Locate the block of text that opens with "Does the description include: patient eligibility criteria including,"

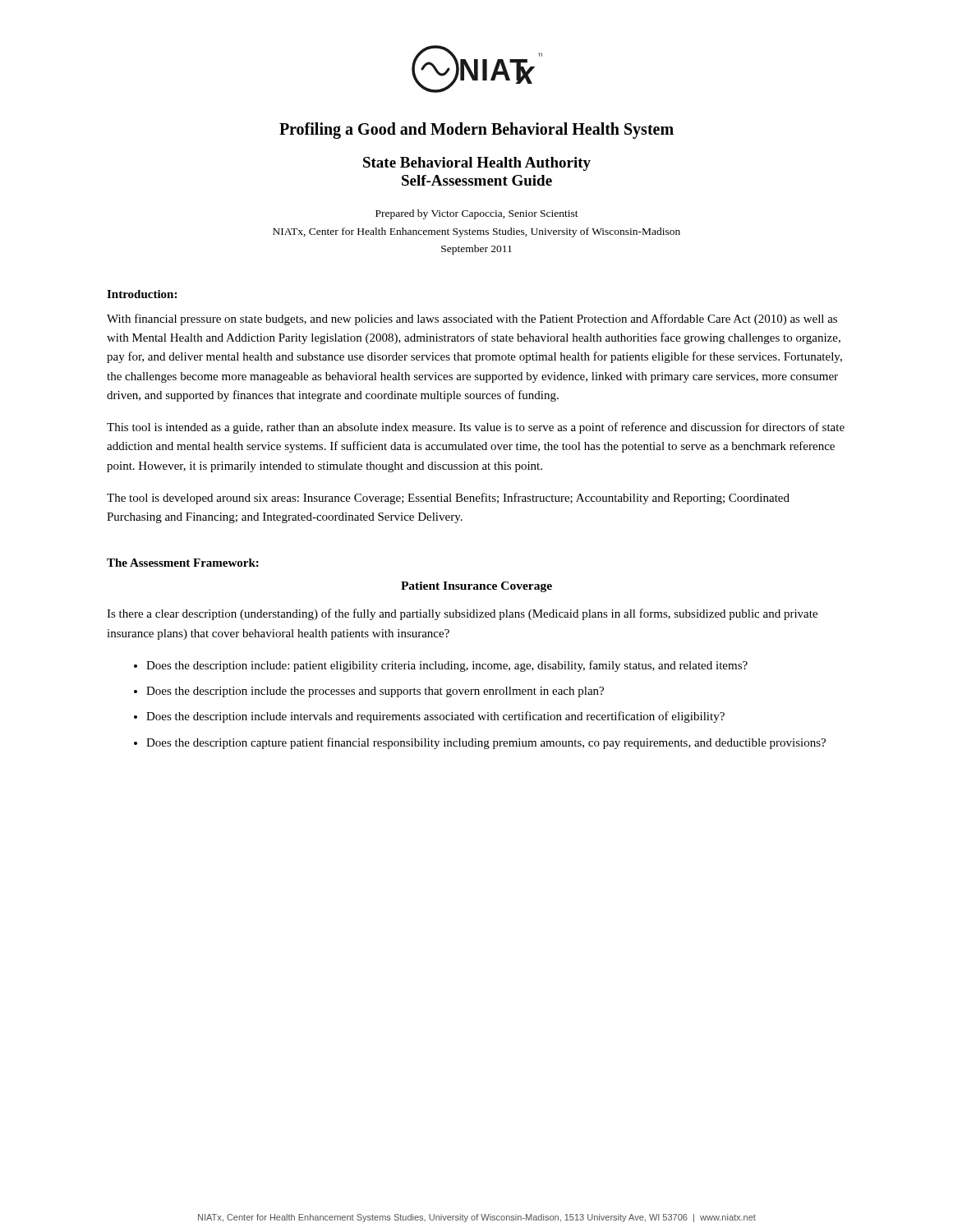[447, 665]
